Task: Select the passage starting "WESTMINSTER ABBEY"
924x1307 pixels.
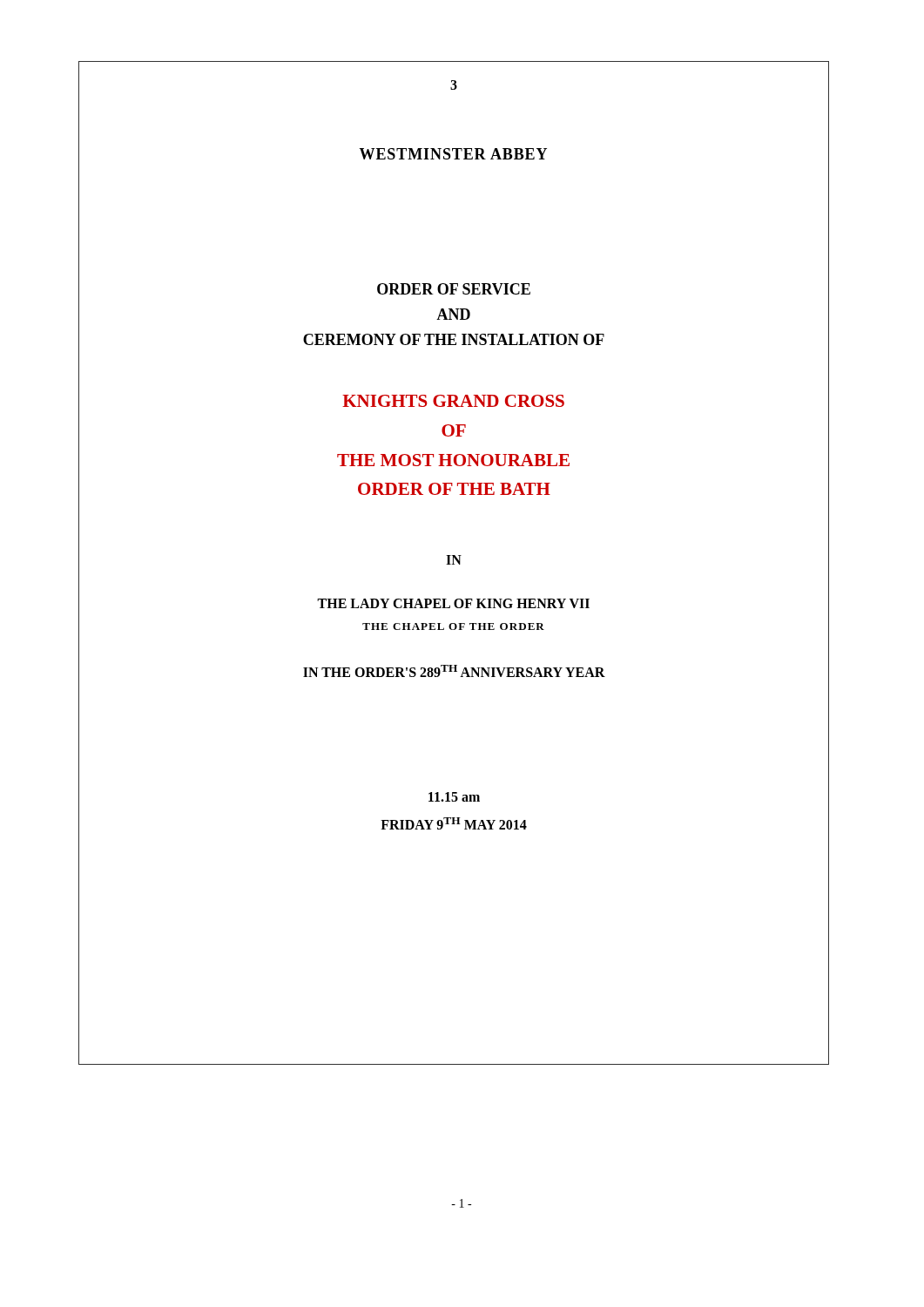Action: (454, 154)
